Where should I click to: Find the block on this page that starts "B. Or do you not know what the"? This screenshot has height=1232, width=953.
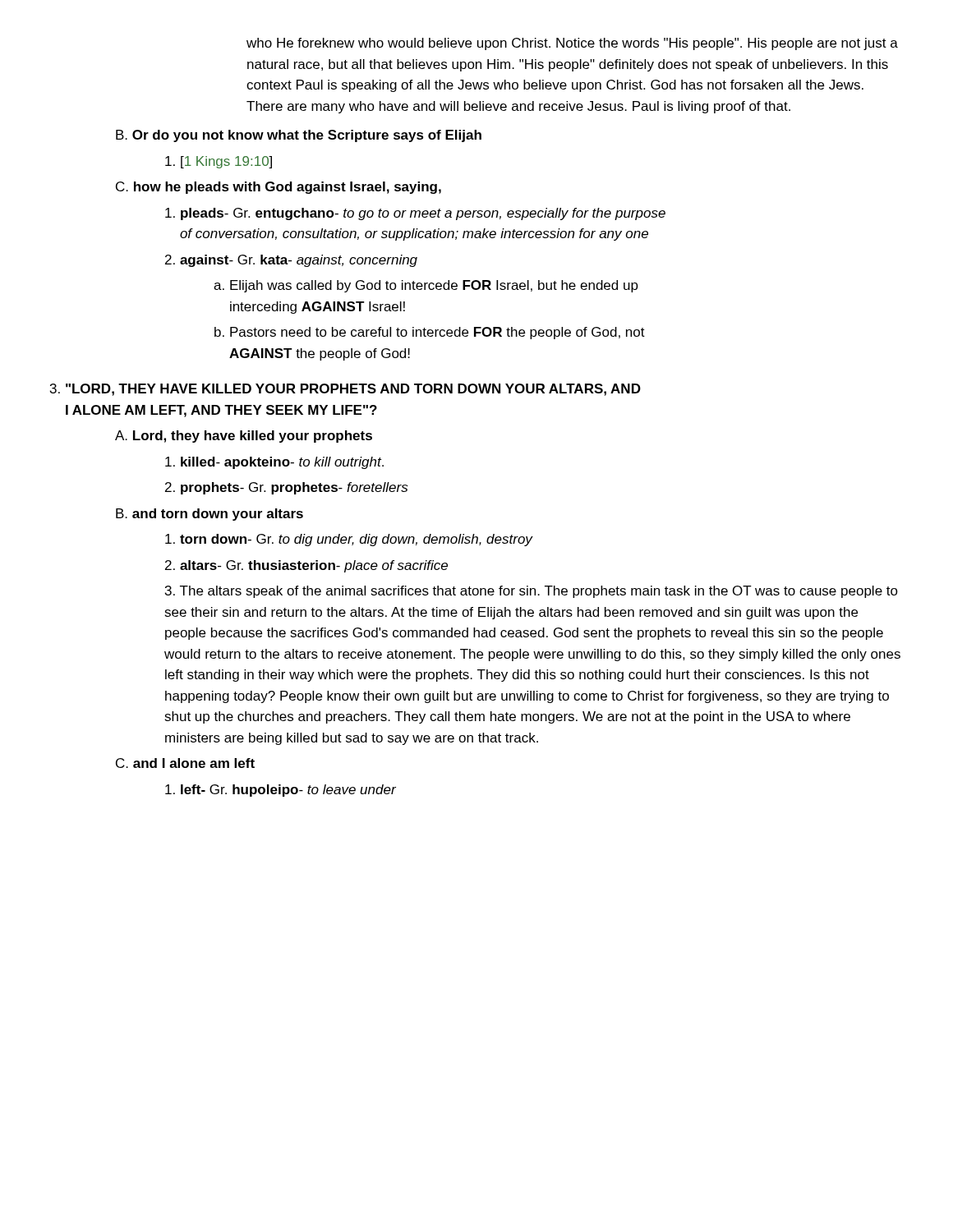[299, 136]
